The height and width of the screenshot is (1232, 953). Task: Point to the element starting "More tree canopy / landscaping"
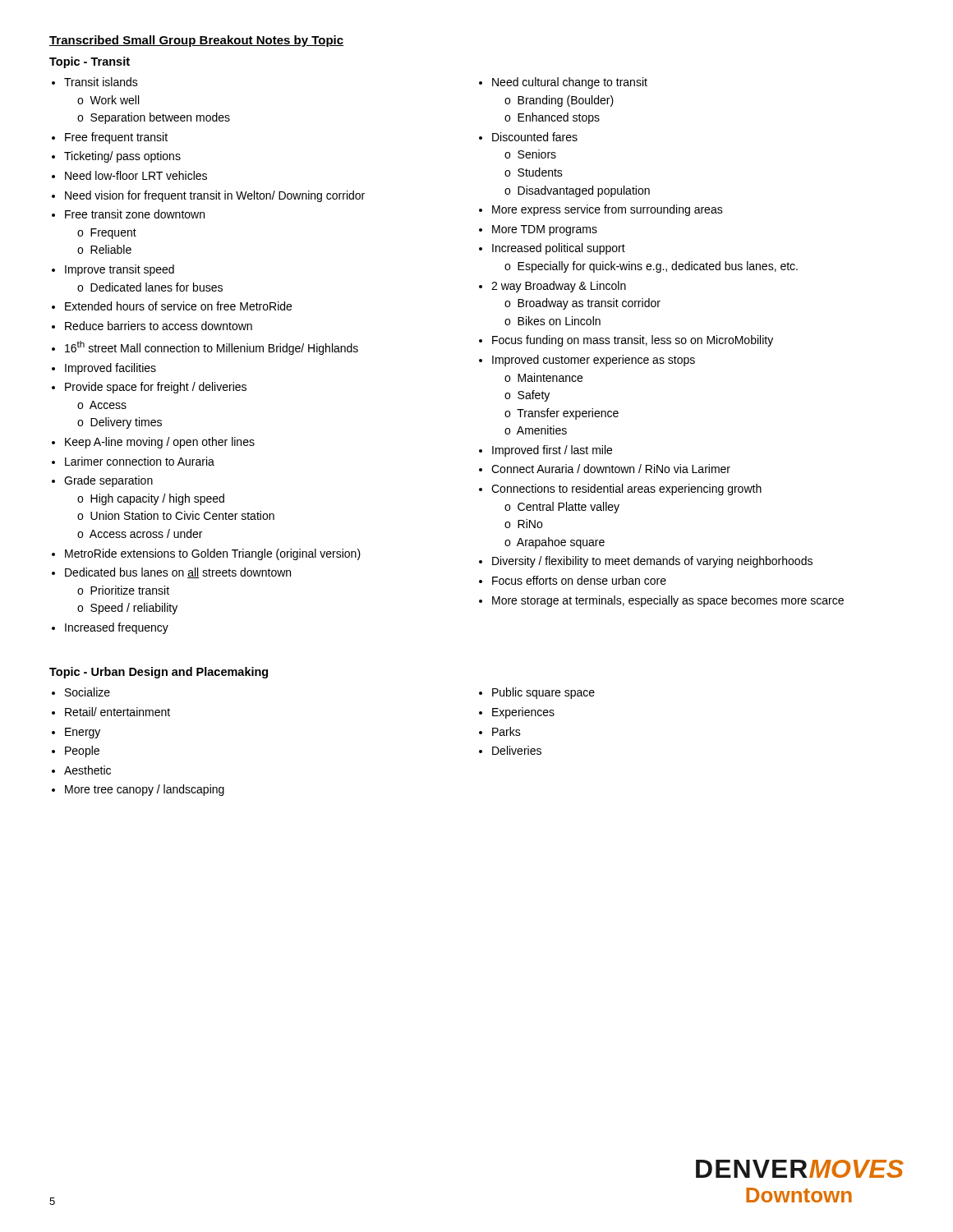pos(144,790)
